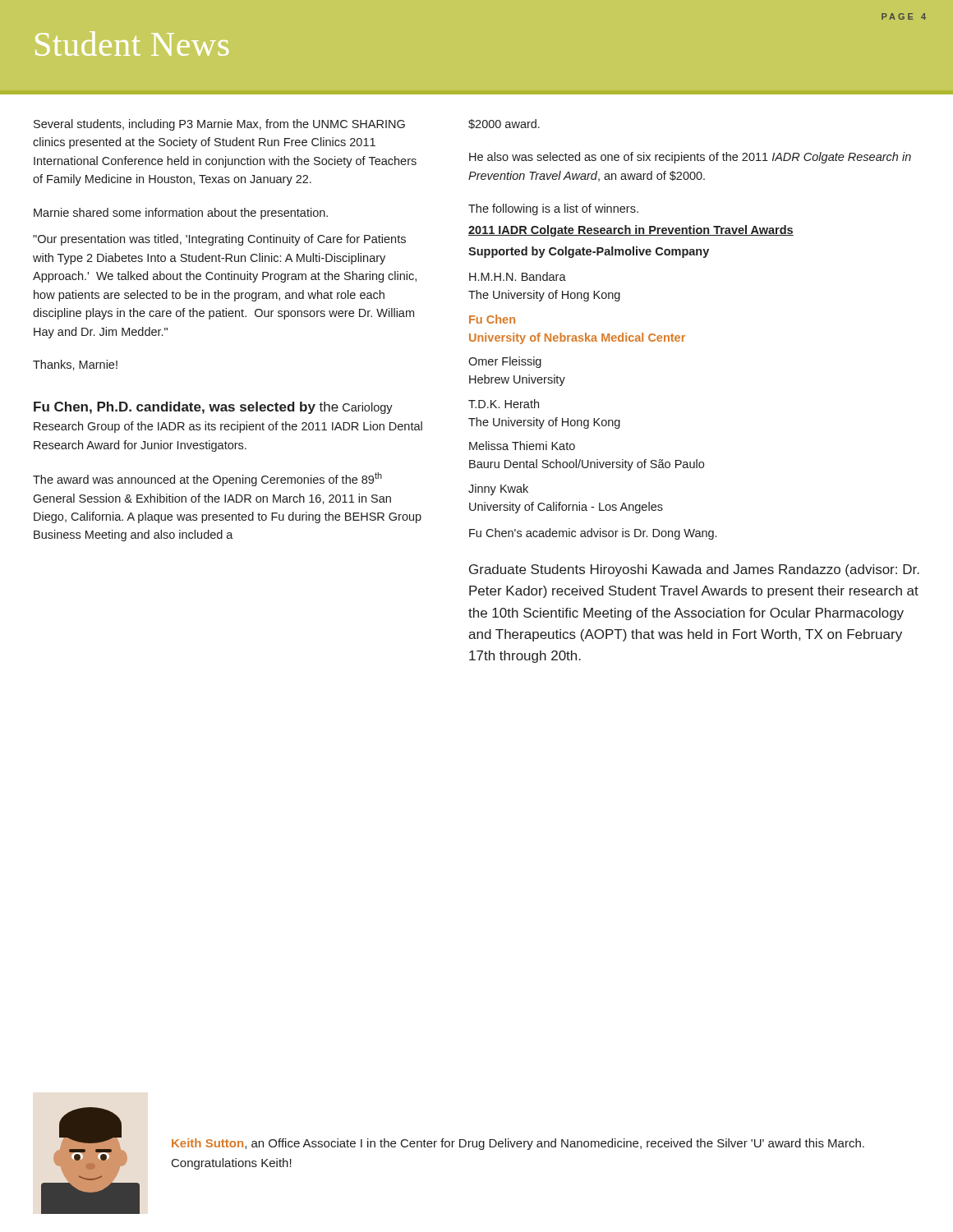This screenshot has height=1232, width=953.
Task: Find the block on this page that starts "Melissa Thiemi Kato Bauru Dental"
Action: 694,456
